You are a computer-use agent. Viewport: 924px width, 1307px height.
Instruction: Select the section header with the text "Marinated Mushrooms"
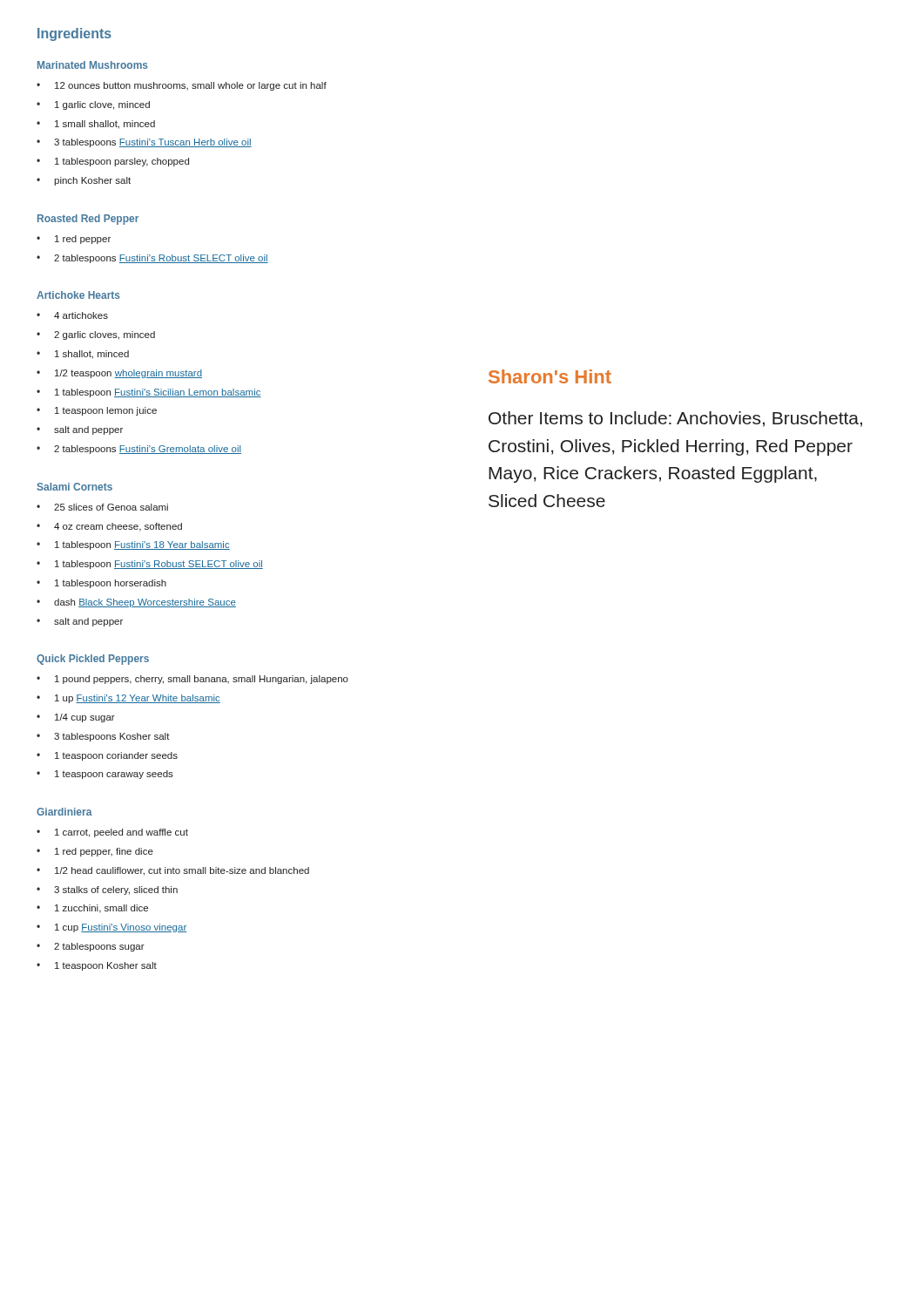(92, 65)
